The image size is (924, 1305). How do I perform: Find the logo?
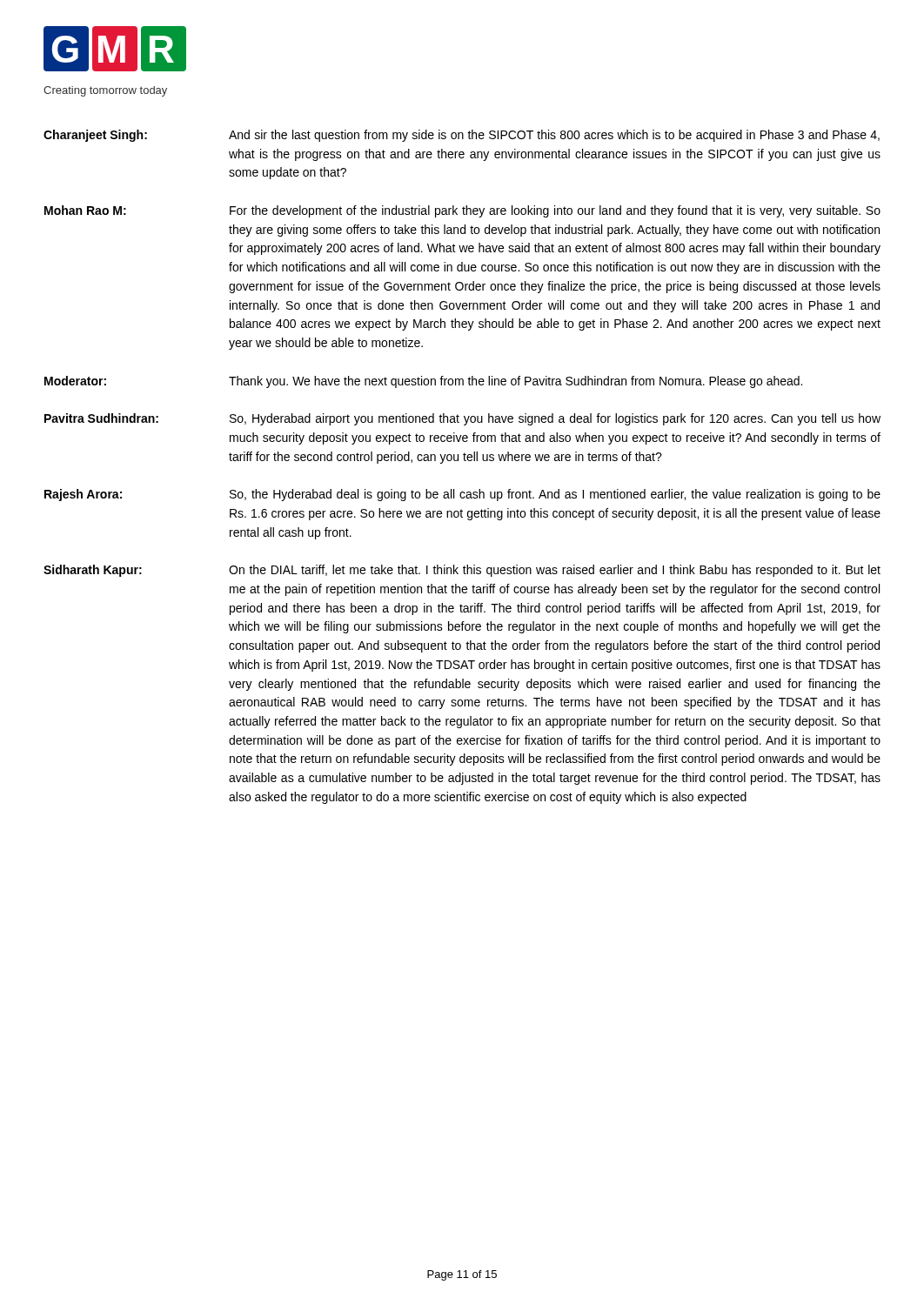(x=124, y=69)
